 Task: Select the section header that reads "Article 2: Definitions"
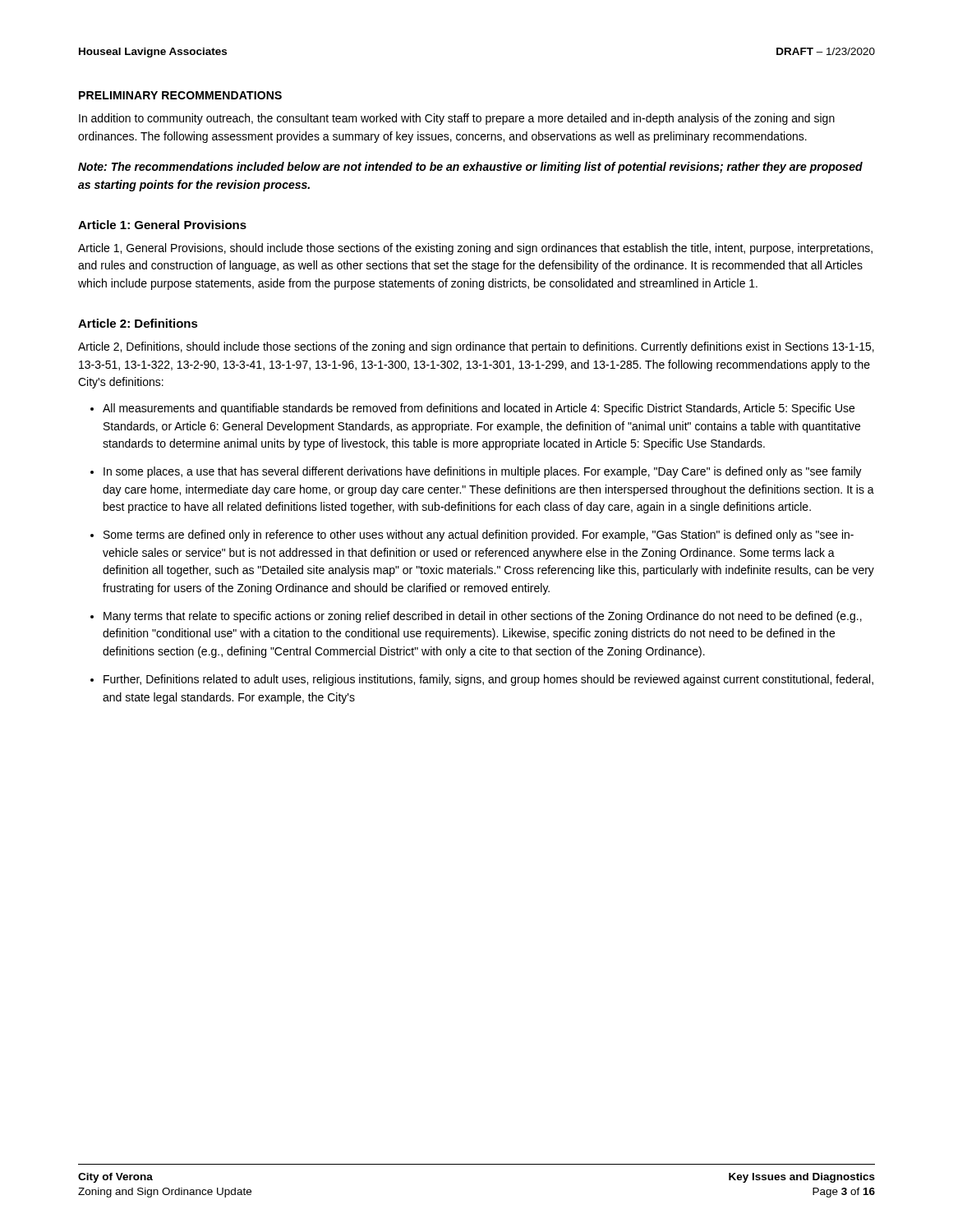pos(138,323)
